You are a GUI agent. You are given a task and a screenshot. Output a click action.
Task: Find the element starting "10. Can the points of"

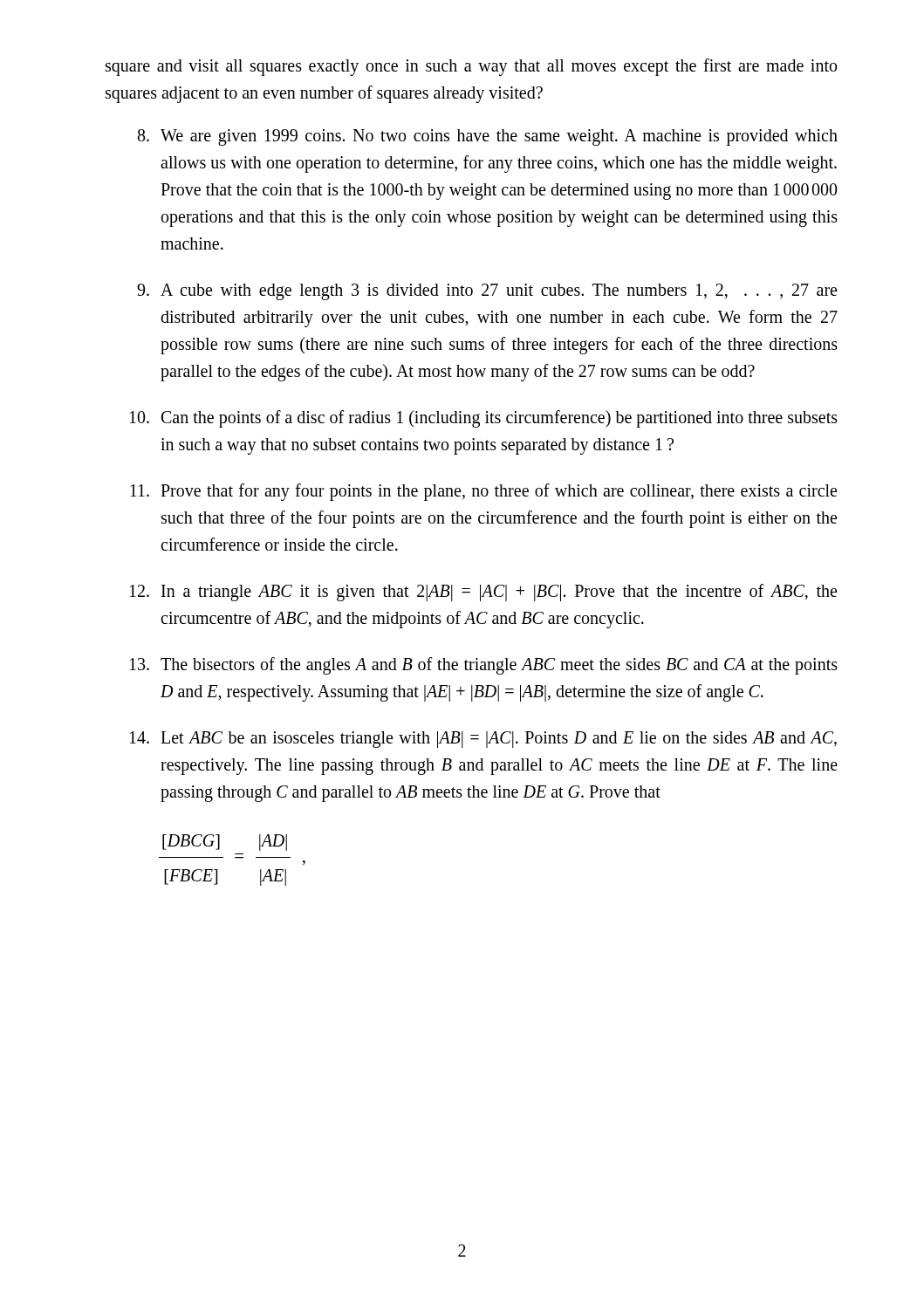[471, 431]
